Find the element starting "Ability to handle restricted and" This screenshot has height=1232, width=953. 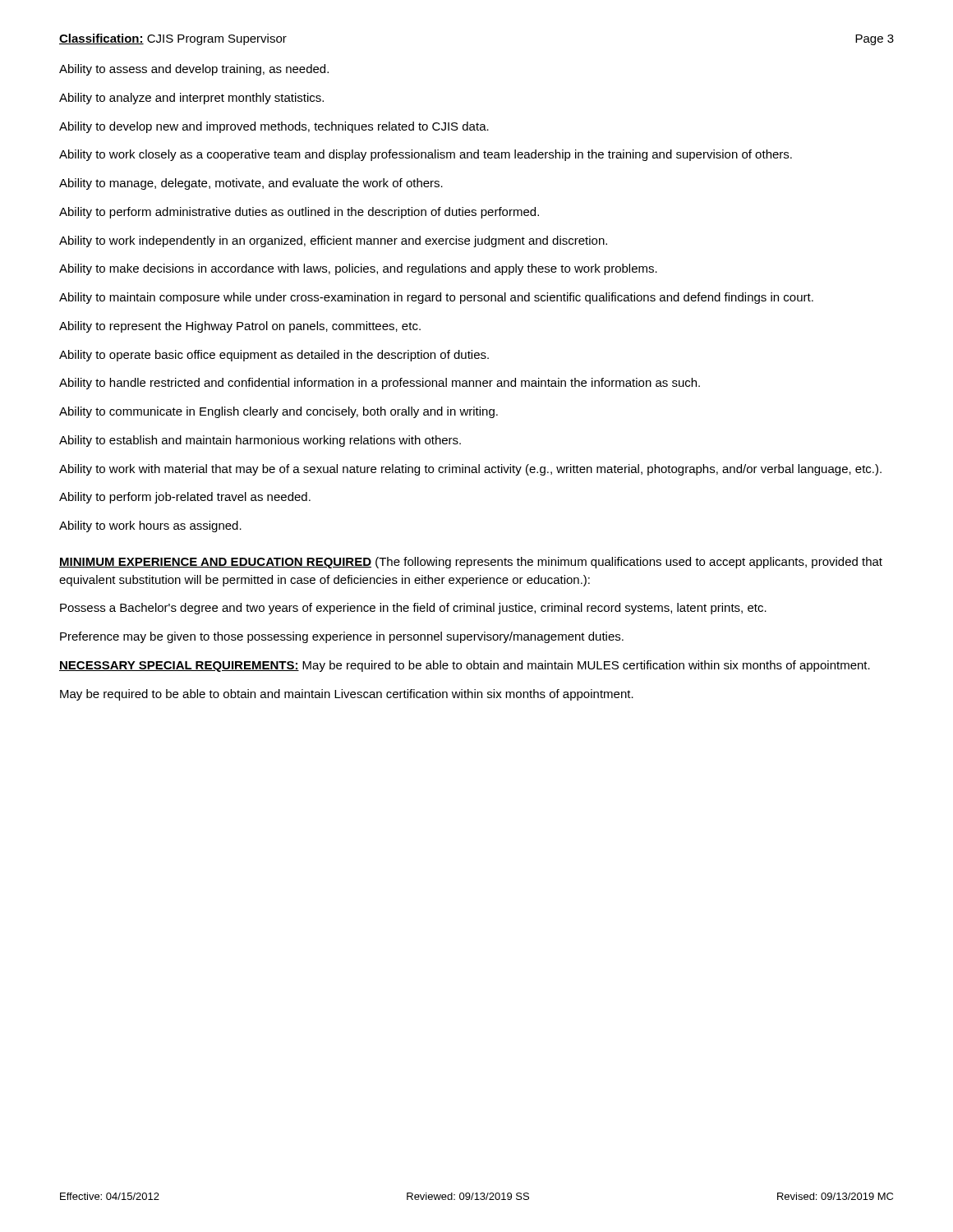click(x=380, y=383)
